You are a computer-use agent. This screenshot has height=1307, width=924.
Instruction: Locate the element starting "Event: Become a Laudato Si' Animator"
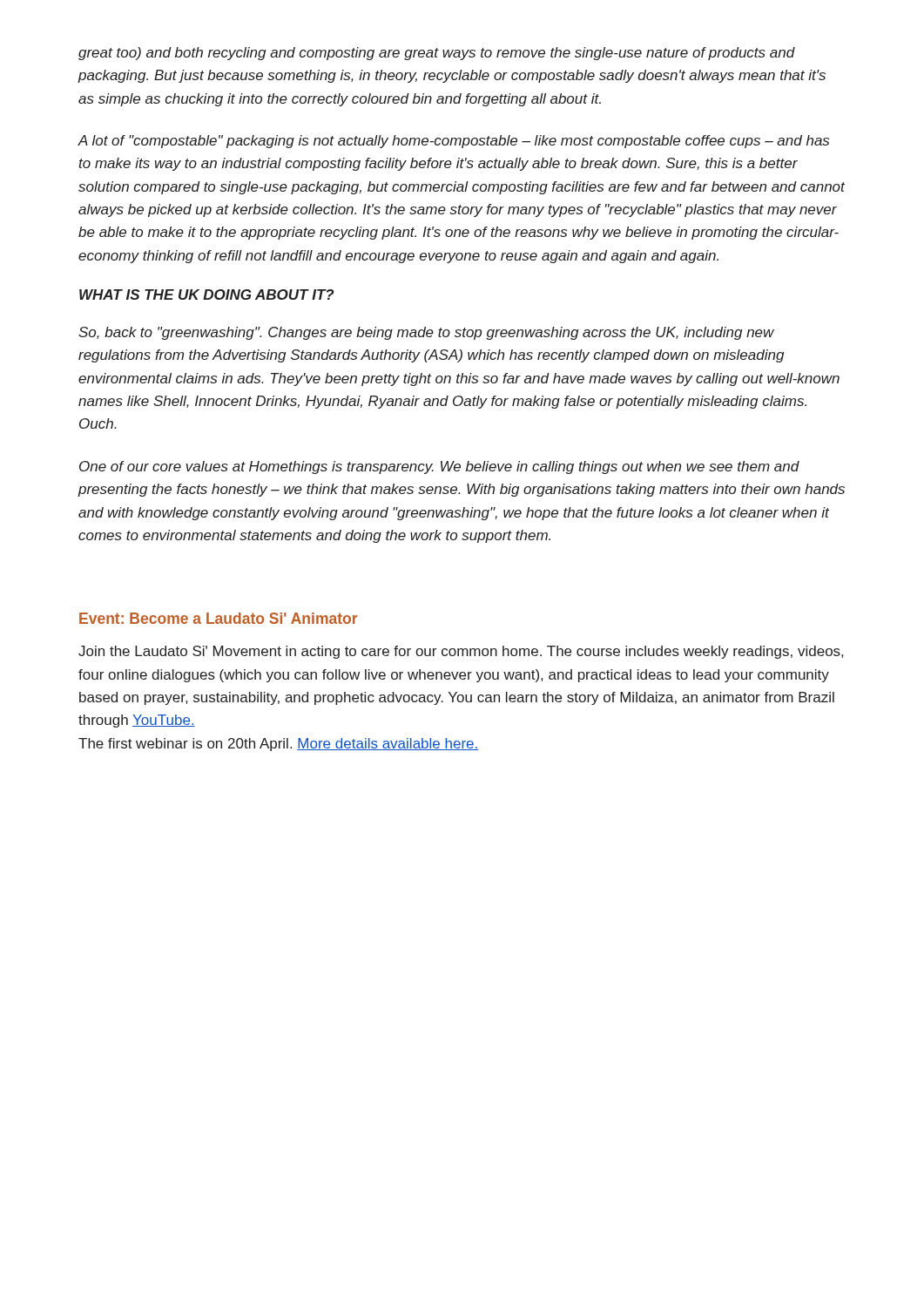click(218, 619)
